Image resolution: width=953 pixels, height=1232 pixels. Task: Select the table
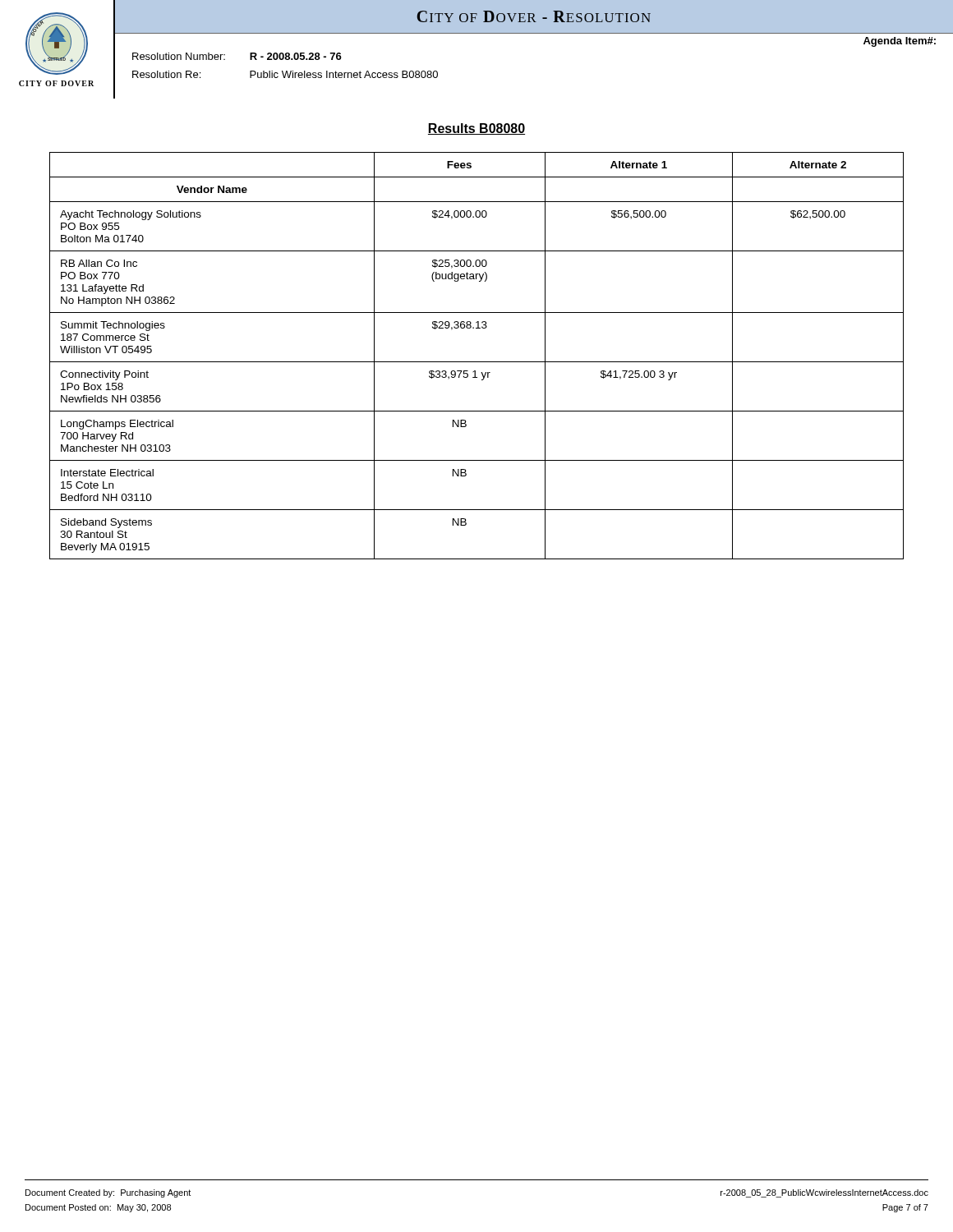click(476, 356)
